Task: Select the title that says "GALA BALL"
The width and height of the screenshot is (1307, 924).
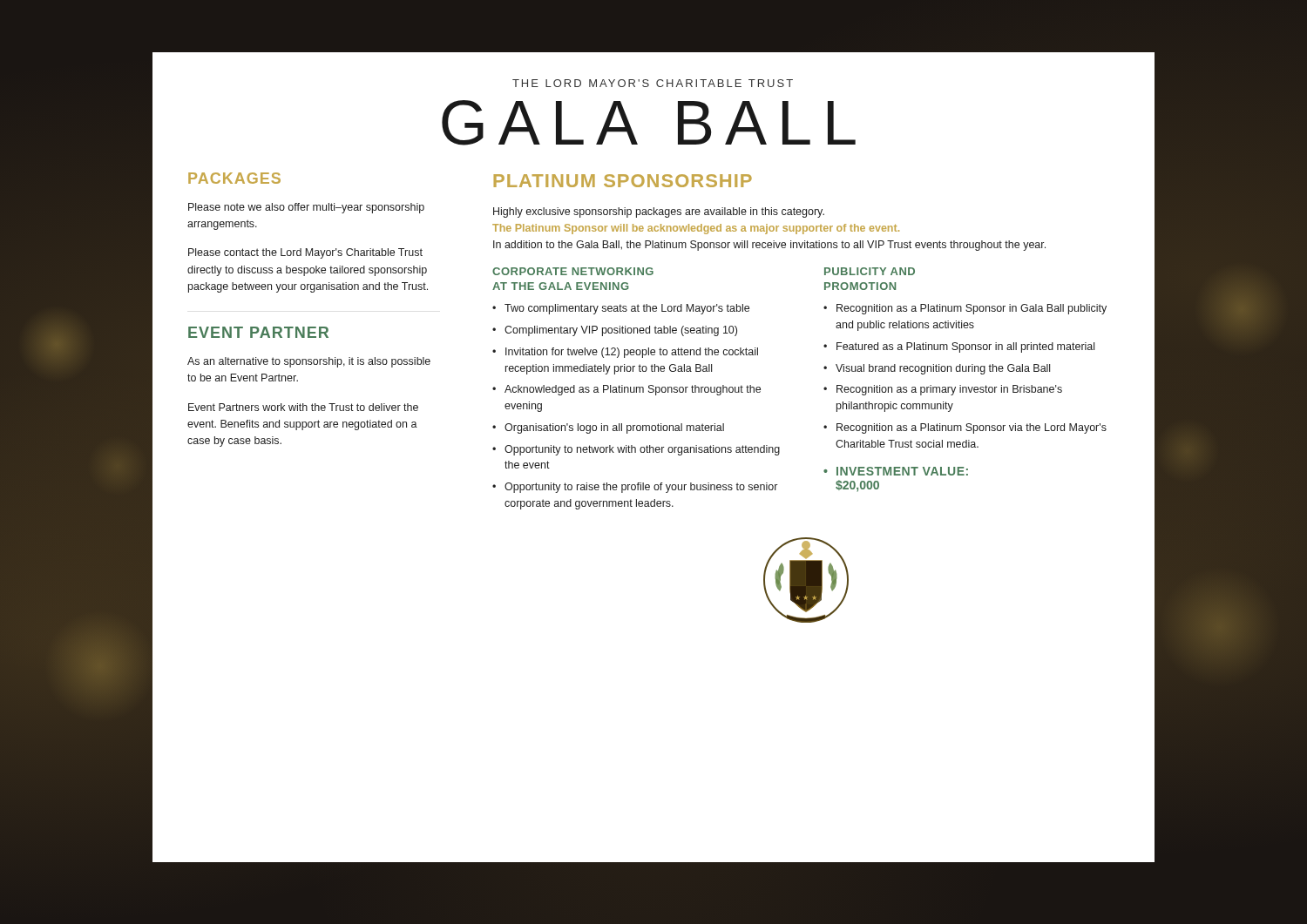Action: click(x=654, y=125)
